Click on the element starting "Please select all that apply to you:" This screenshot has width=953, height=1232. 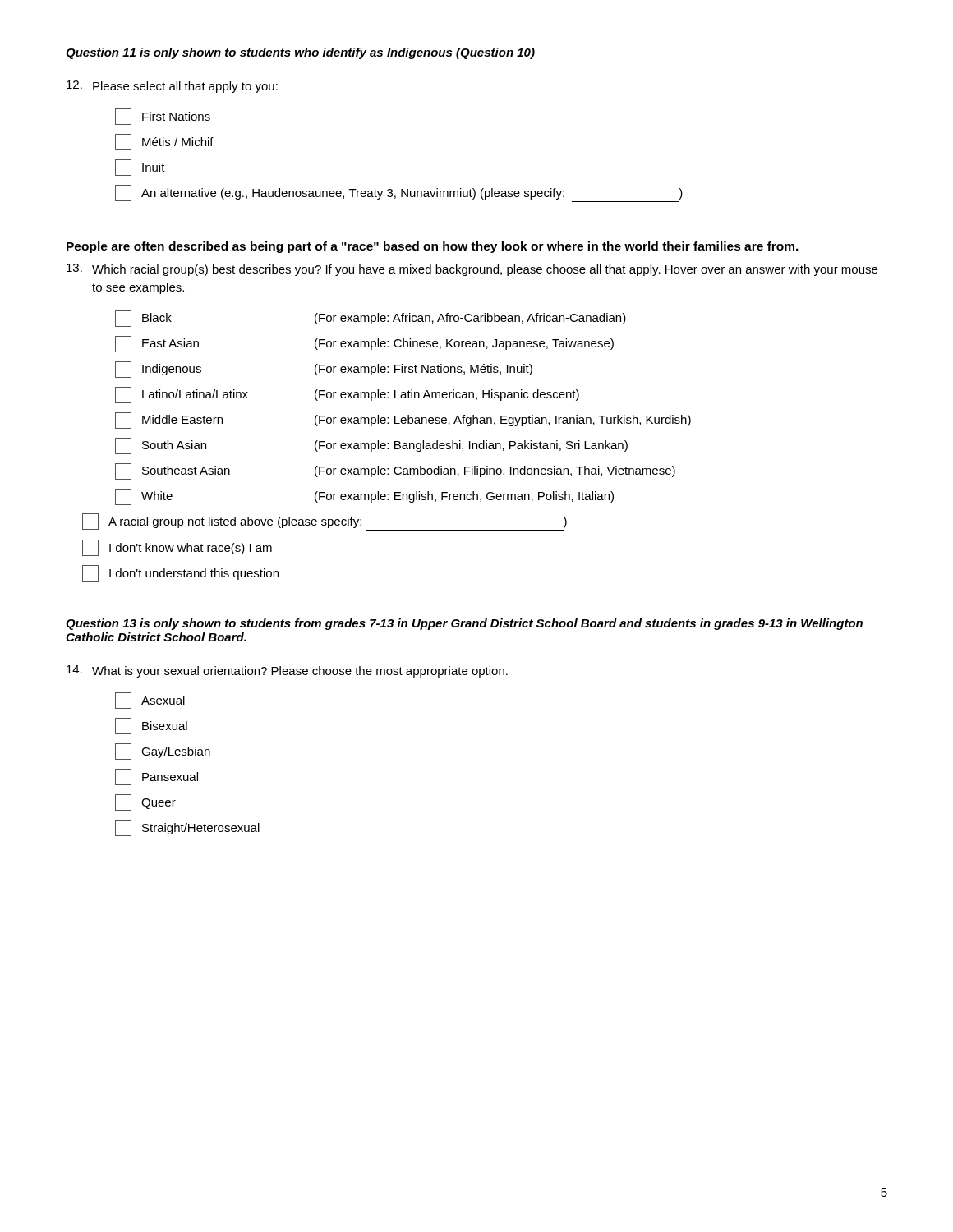(172, 86)
